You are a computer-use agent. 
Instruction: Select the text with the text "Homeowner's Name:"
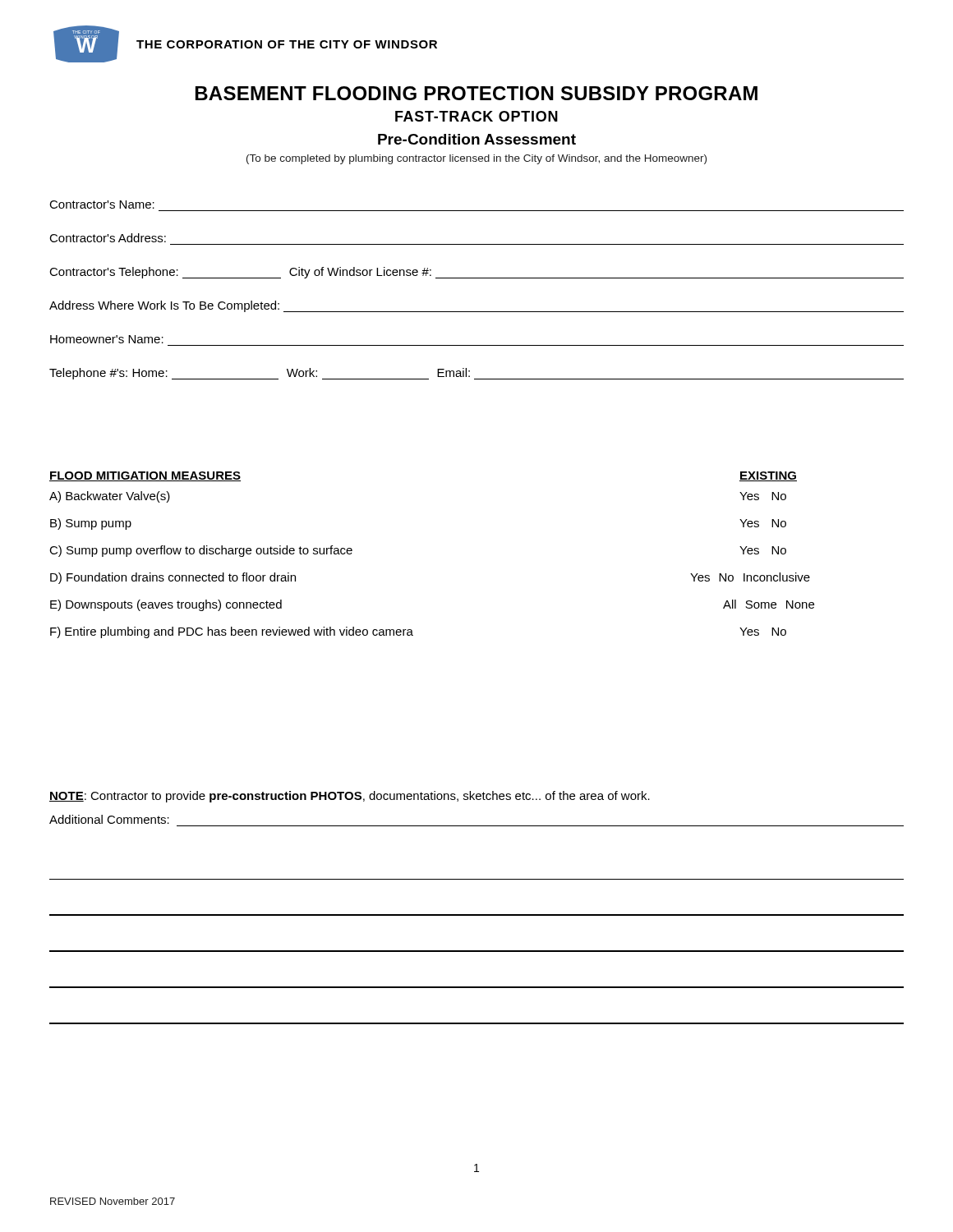point(476,338)
